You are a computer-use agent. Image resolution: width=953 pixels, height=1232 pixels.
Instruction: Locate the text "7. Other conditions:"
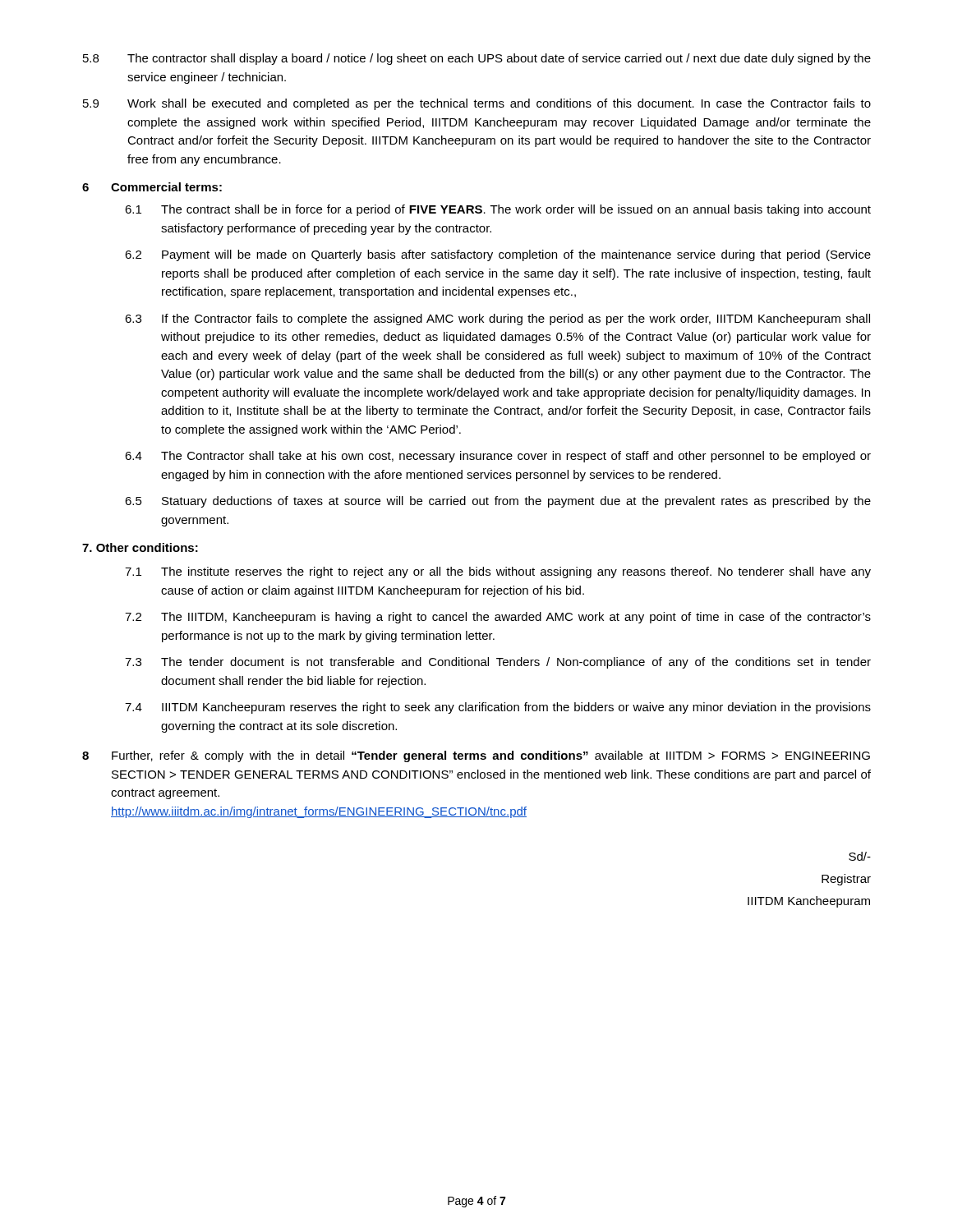tap(140, 547)
